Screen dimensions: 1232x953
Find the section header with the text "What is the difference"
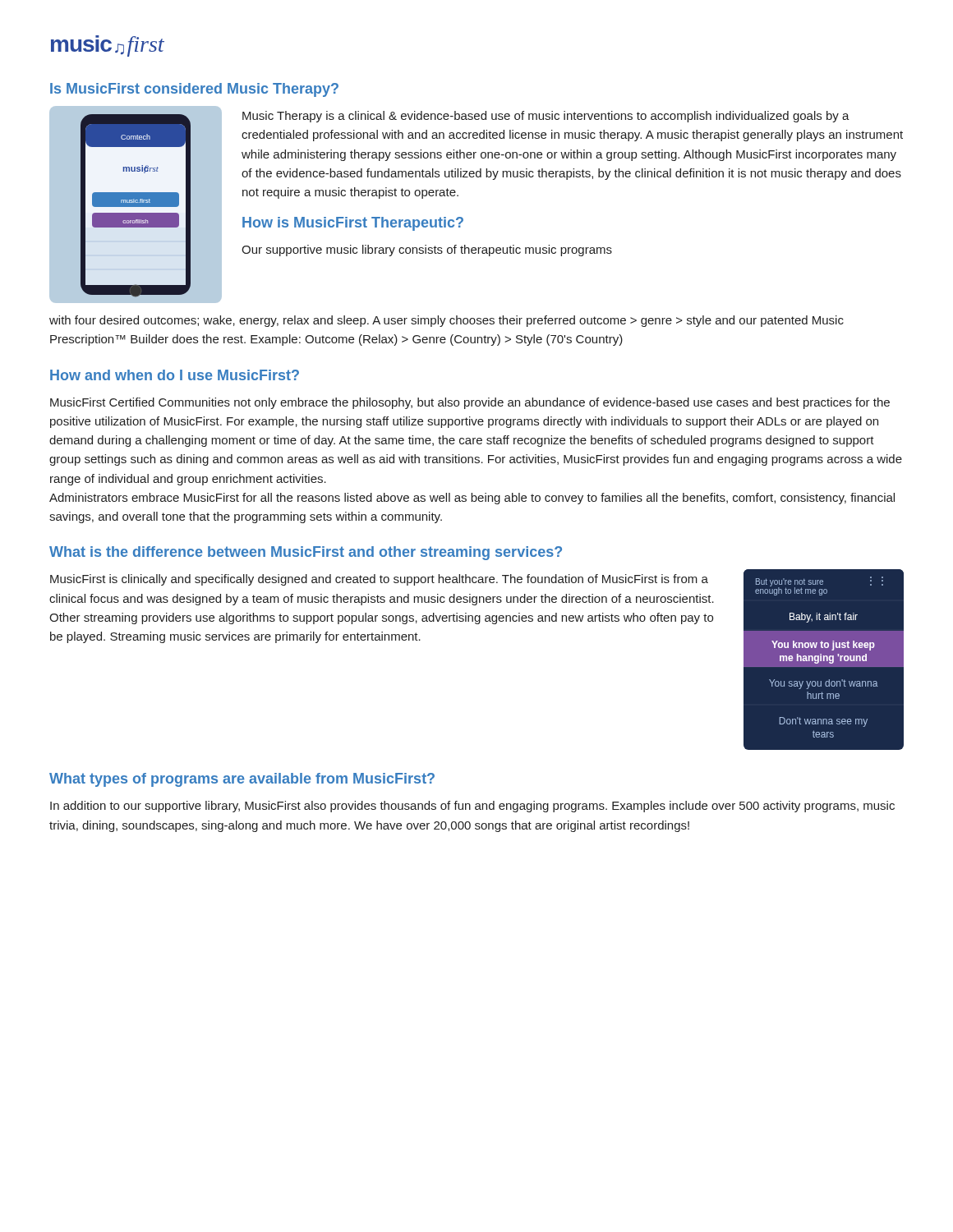tap(306, 552)
